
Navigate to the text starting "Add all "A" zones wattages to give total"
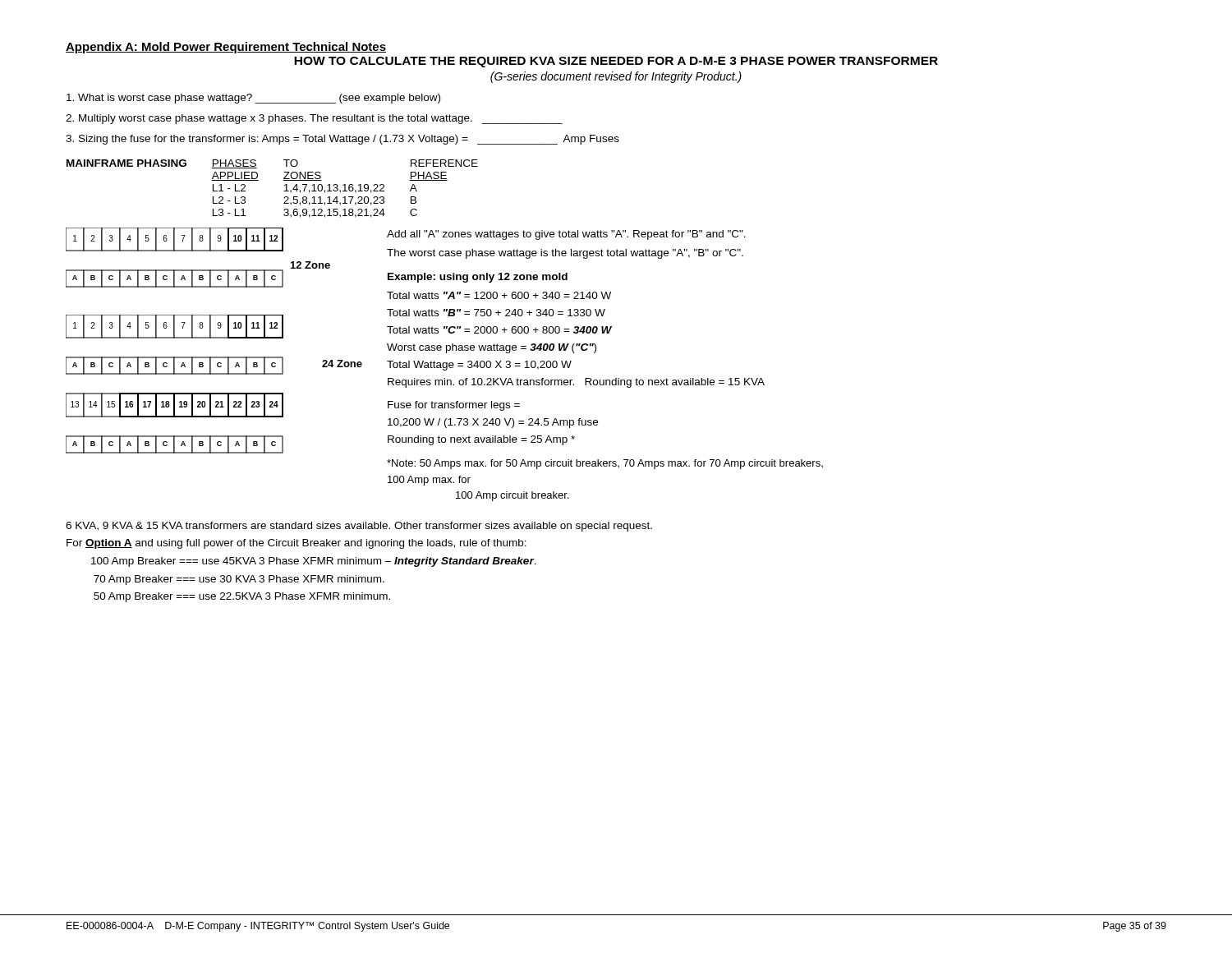coord(567,234)
